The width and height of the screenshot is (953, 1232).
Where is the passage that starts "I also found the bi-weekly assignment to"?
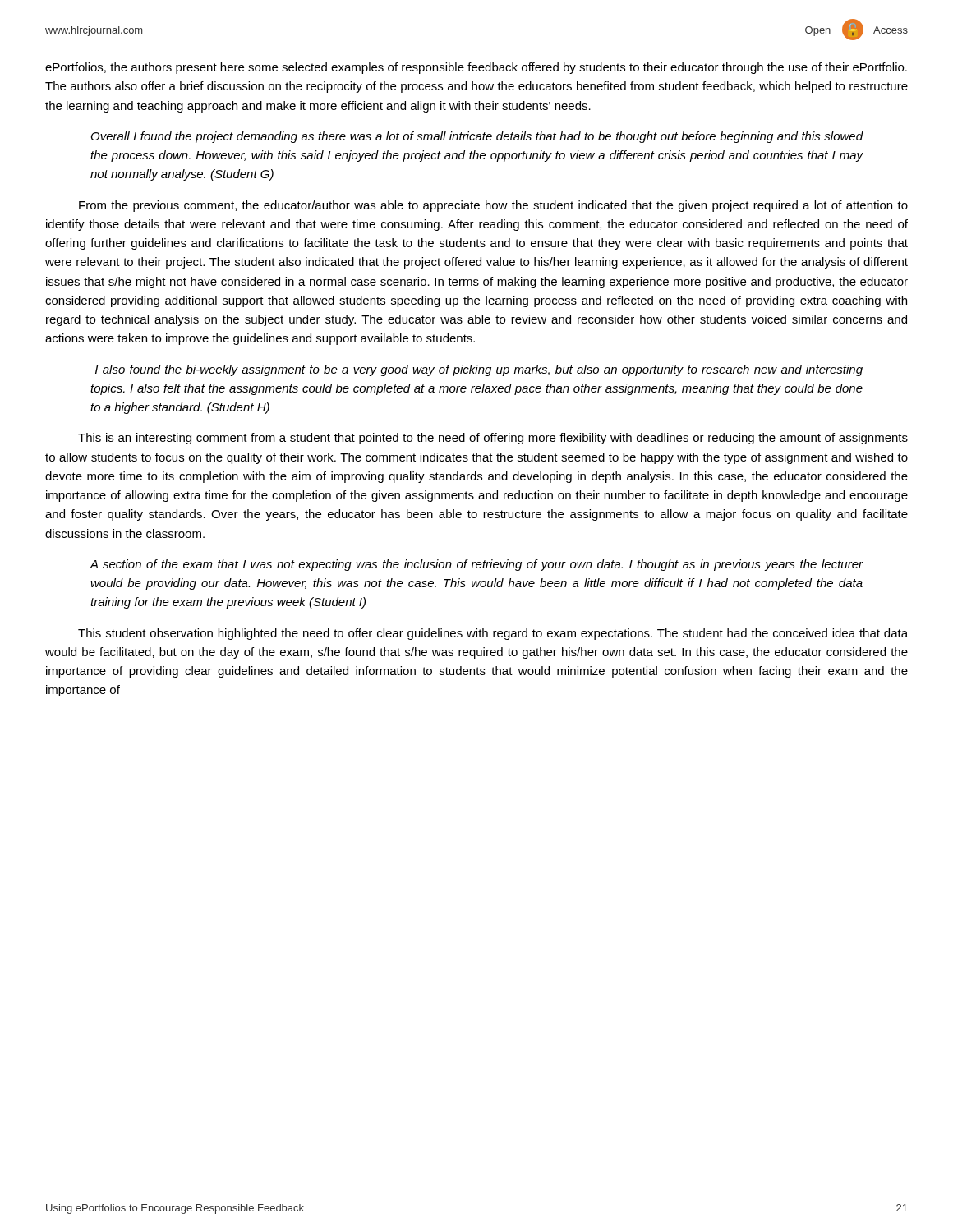[476, 388]
